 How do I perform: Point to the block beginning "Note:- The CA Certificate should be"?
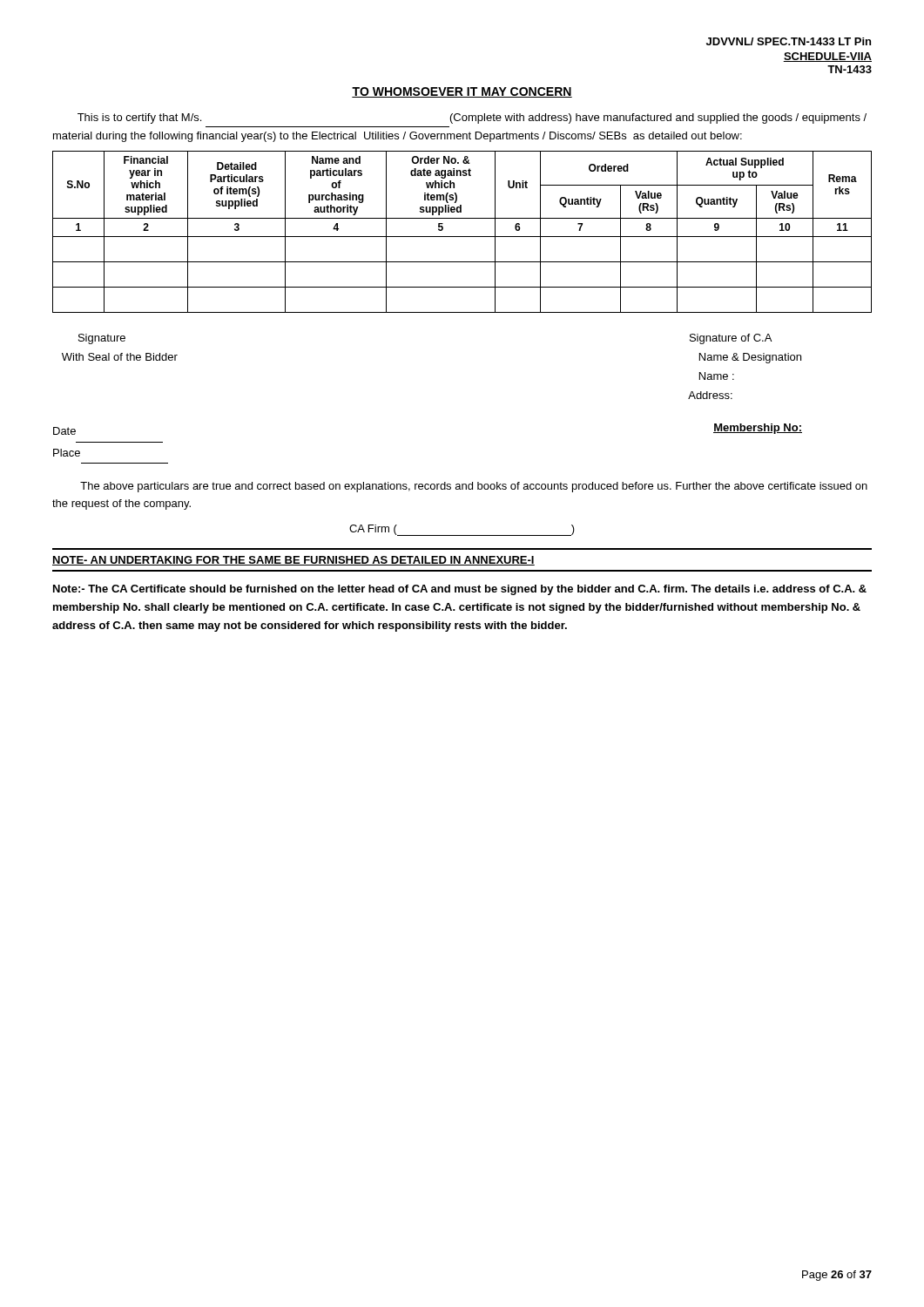(459, 607)
